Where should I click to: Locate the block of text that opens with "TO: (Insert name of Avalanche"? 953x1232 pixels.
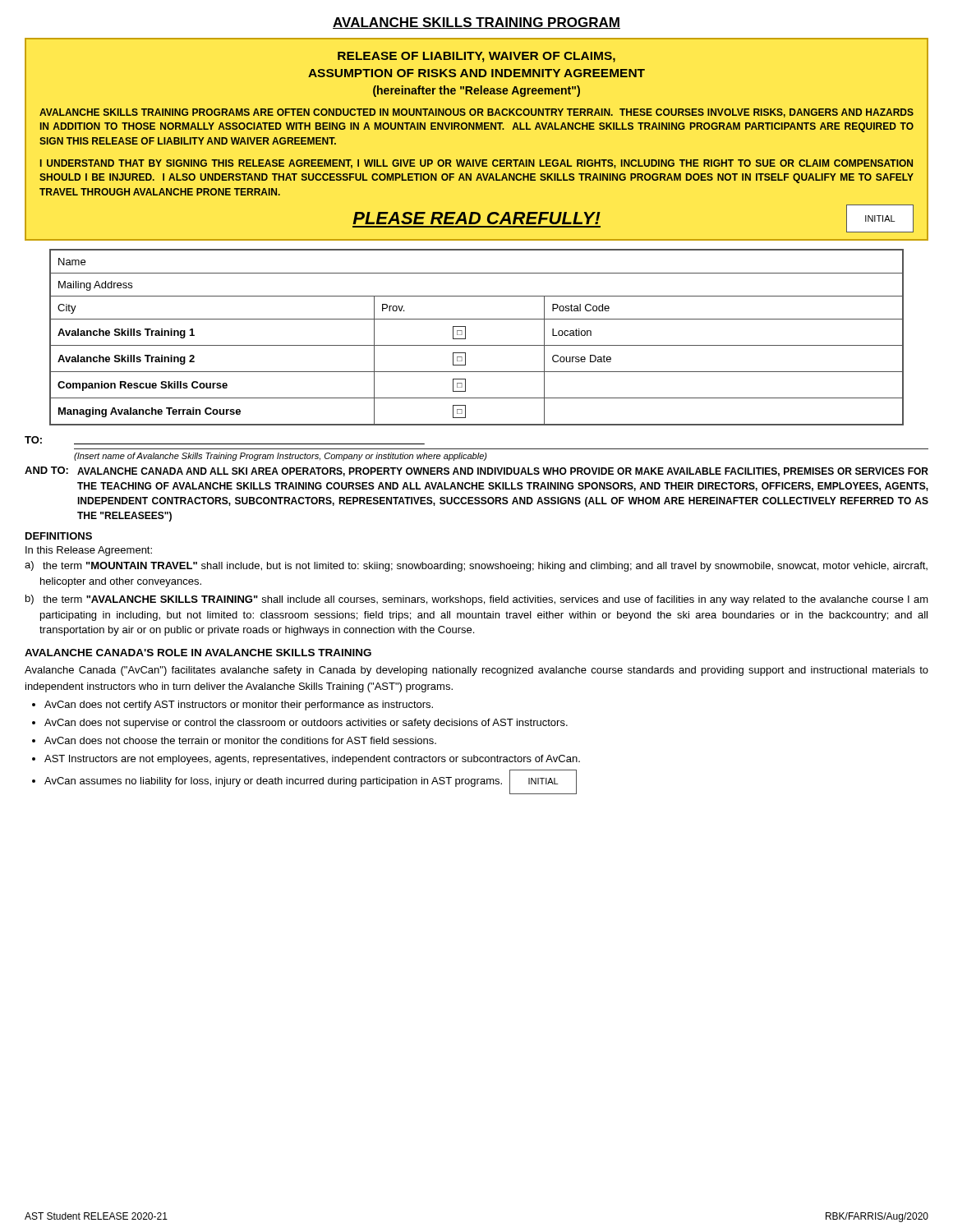point(476,479)
